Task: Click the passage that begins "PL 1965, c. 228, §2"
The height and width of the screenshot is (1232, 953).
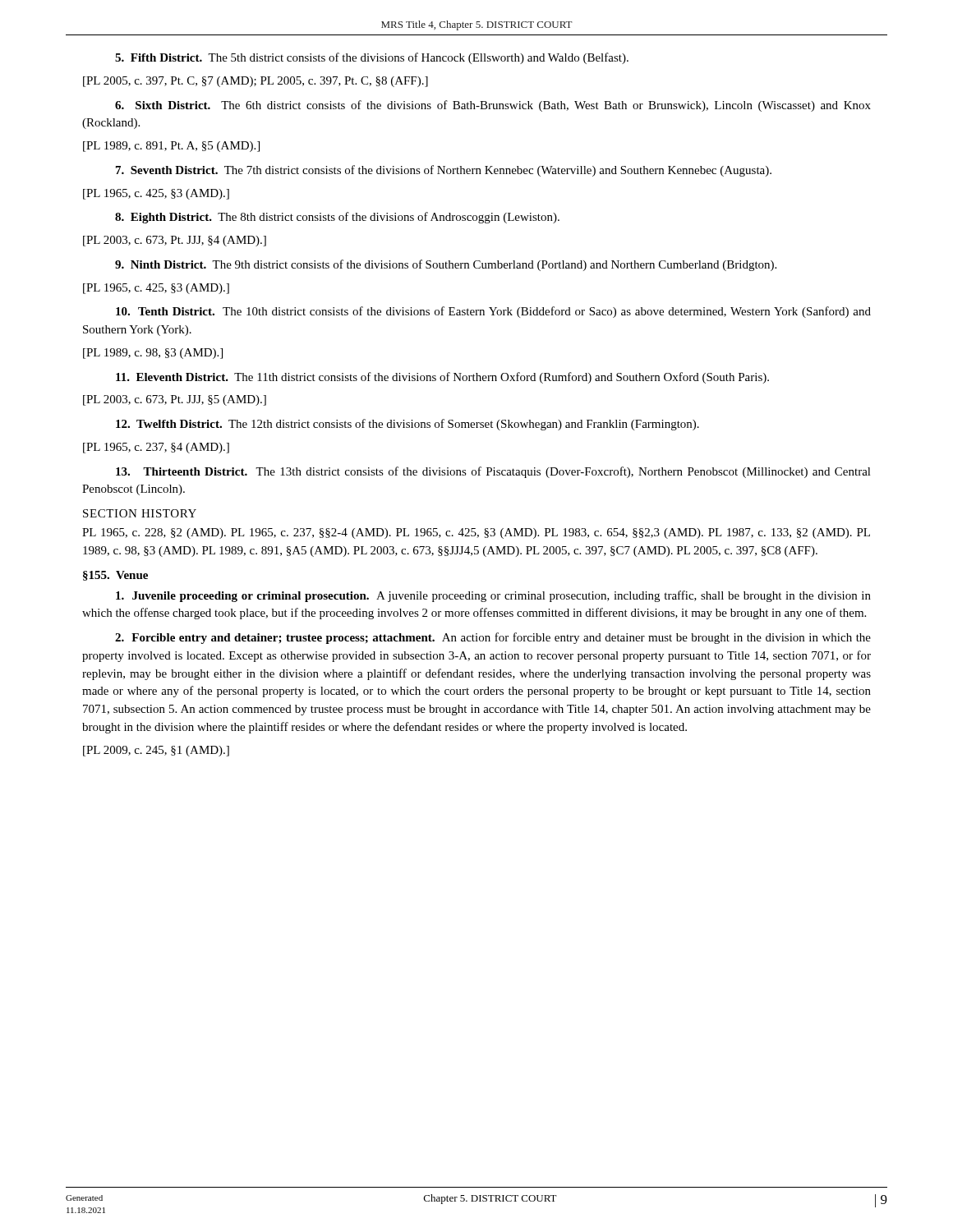Action: click(476, 541)
